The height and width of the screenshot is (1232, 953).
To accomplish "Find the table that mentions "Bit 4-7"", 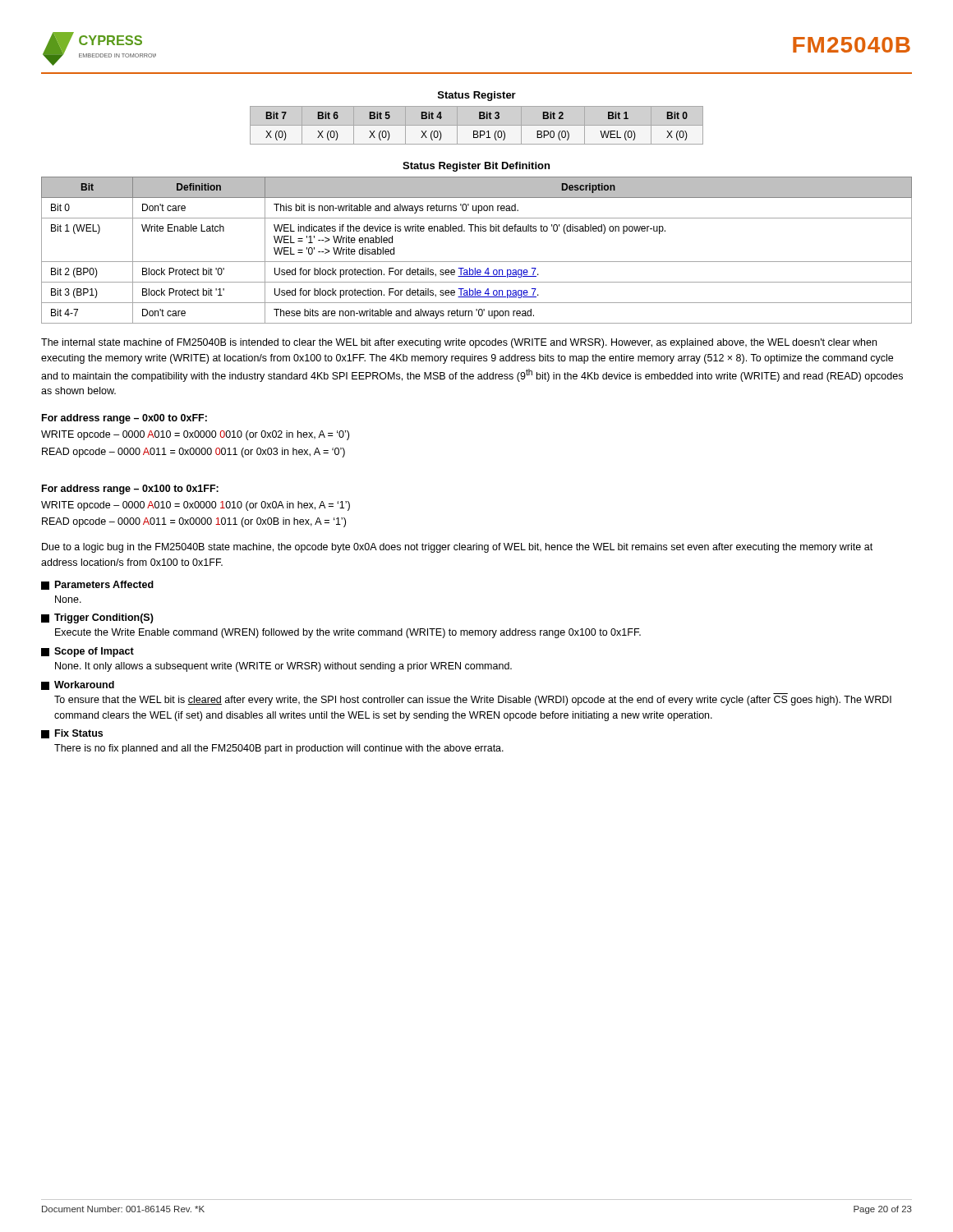I will 476,250.
